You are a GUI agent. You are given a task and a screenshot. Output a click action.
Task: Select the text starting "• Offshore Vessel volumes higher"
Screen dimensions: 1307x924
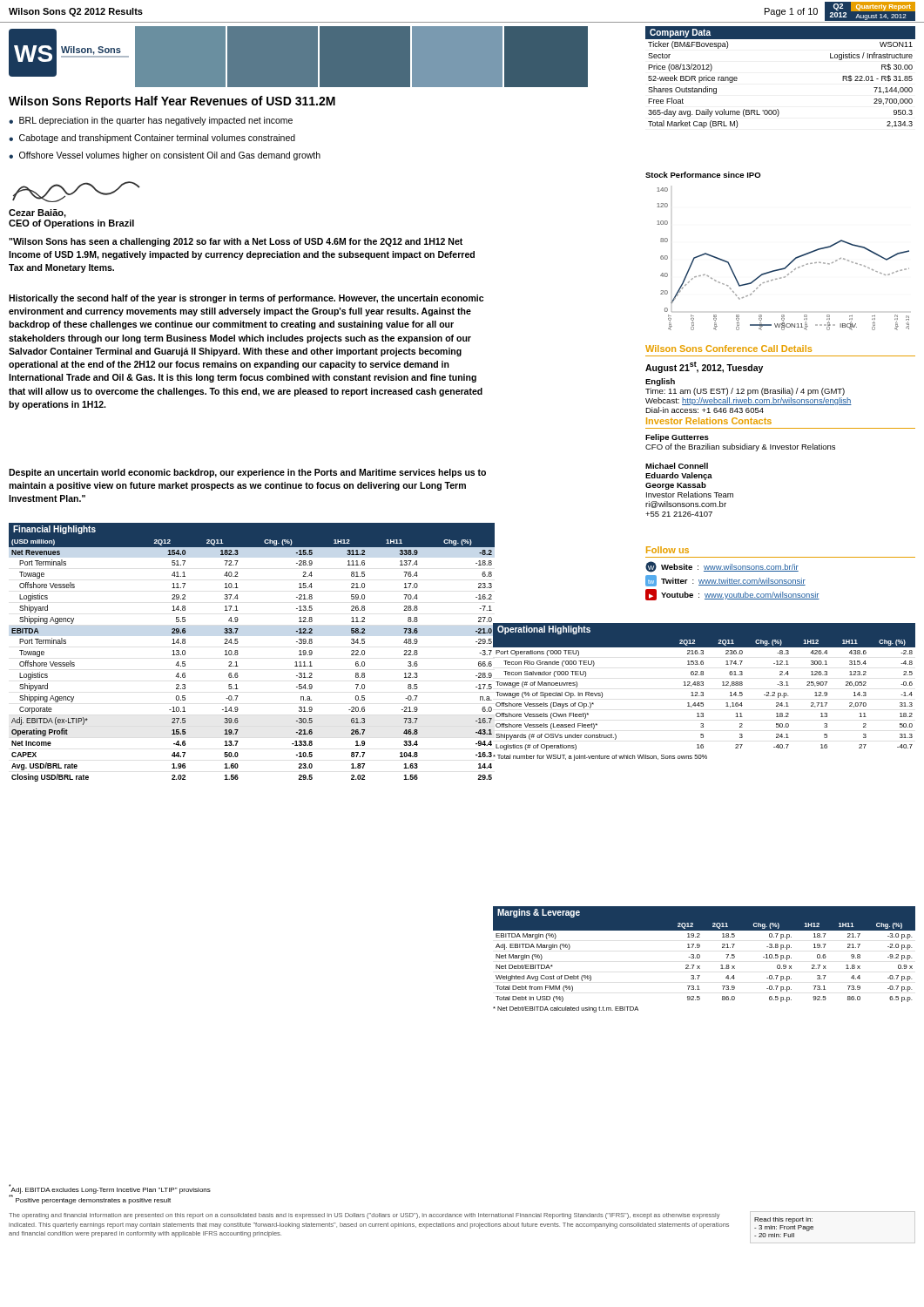click(x=165, y=157)
